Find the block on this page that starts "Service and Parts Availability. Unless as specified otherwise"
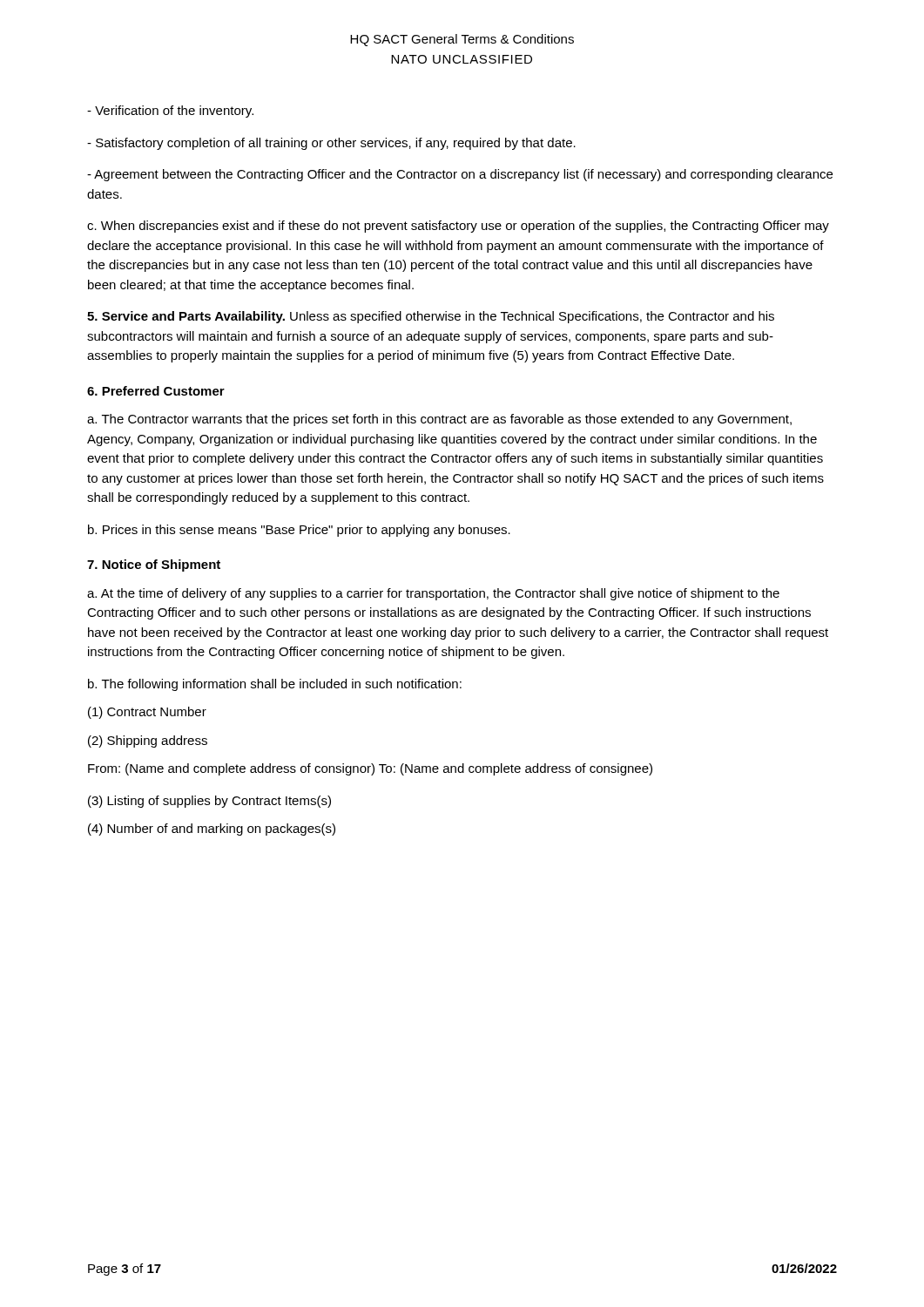Screen dimensions: 1307x924 431,335
